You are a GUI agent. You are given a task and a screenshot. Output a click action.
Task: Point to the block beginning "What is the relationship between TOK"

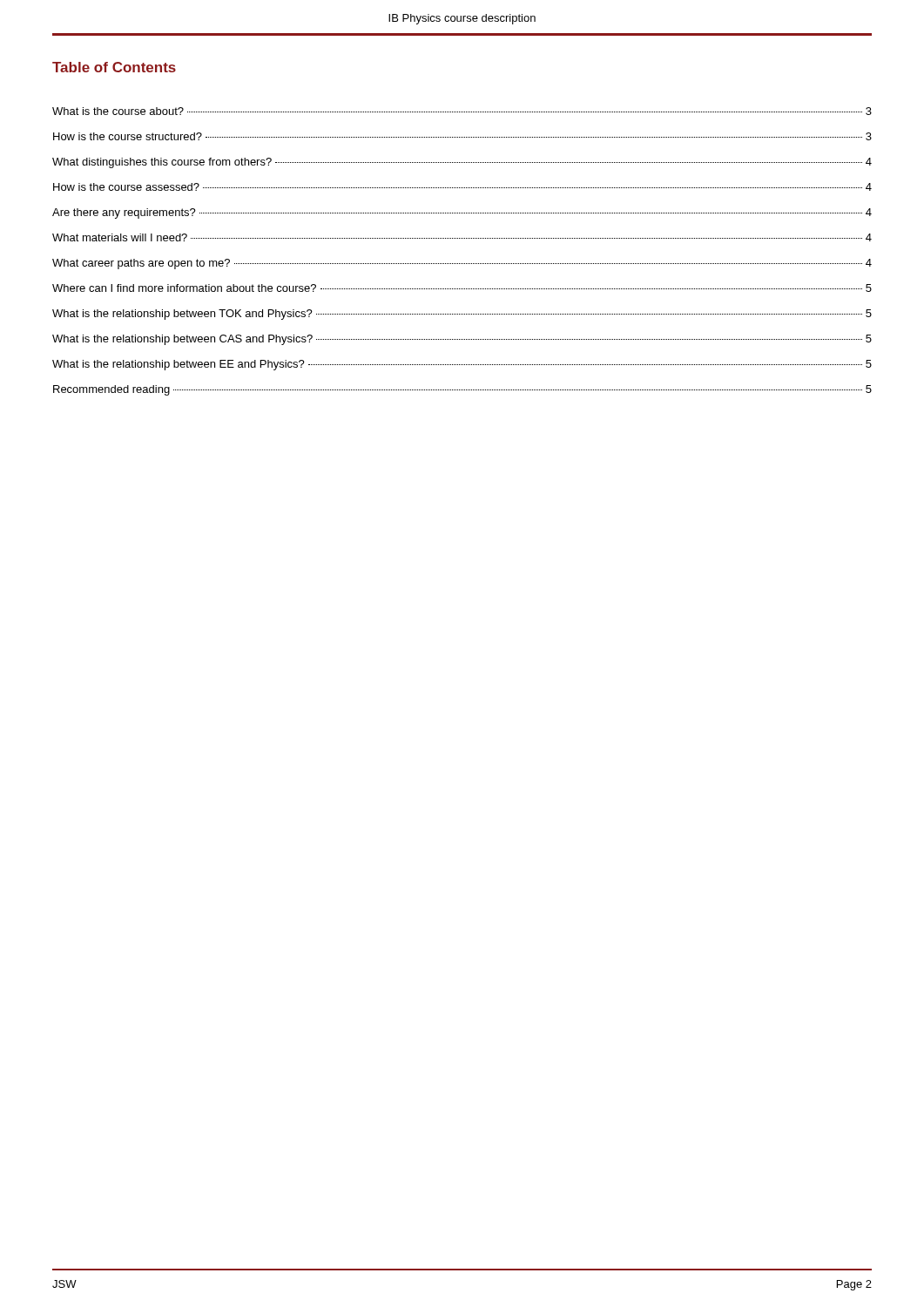click(x=462, y=313)
